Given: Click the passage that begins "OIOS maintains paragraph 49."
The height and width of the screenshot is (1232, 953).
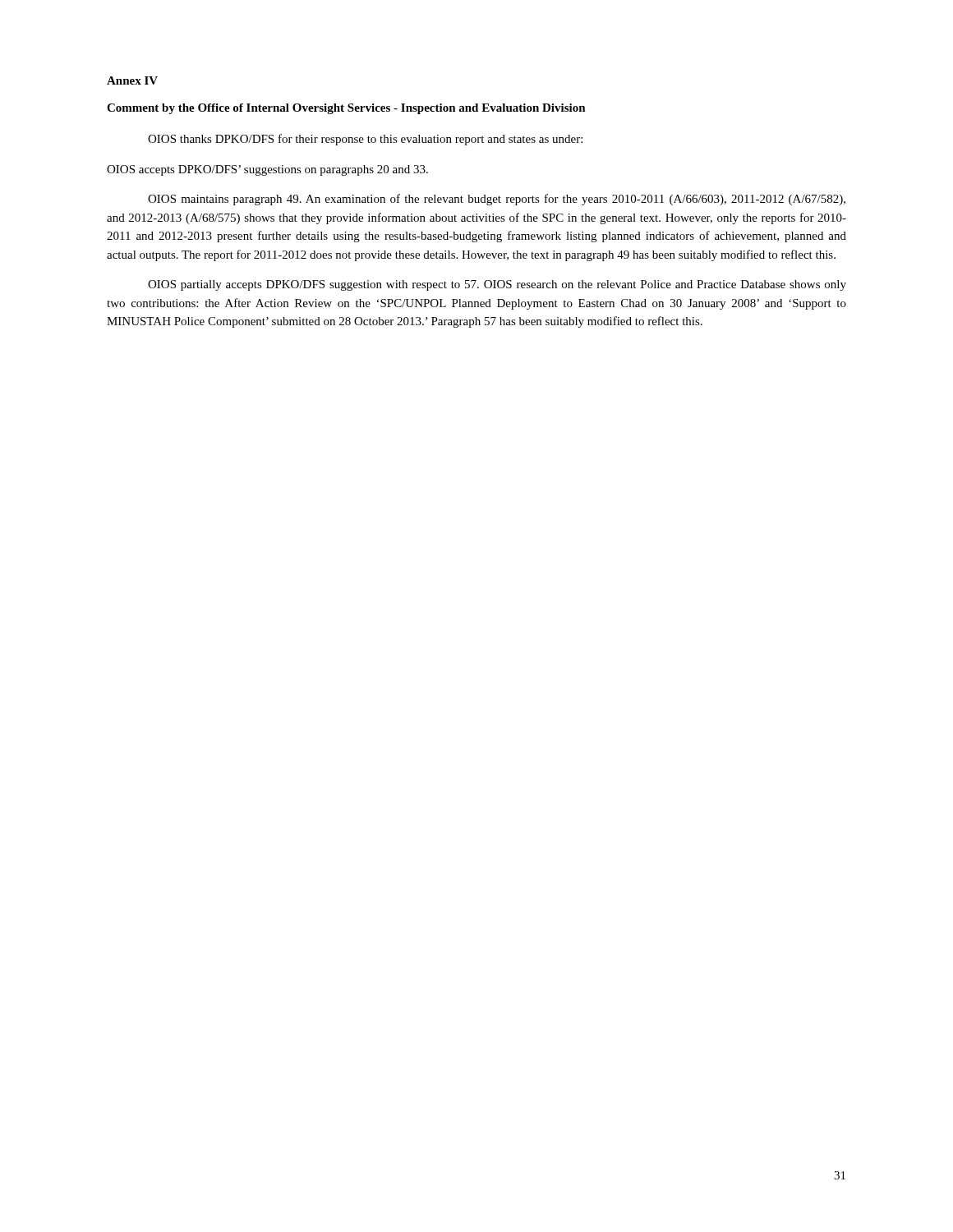Looking at the screenshot, I should pos(476,227).
